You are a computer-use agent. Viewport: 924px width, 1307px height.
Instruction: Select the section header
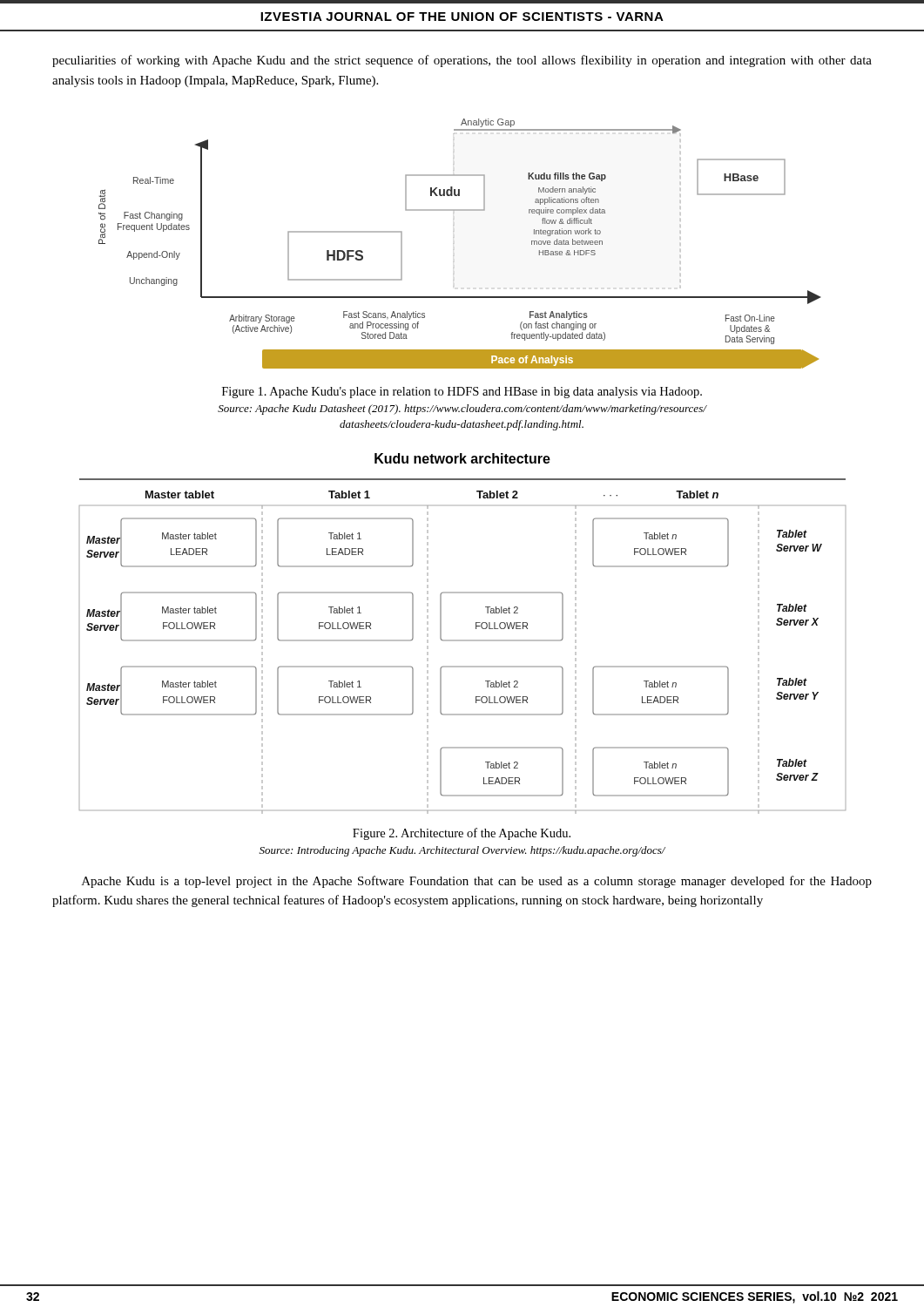point(462,459)
